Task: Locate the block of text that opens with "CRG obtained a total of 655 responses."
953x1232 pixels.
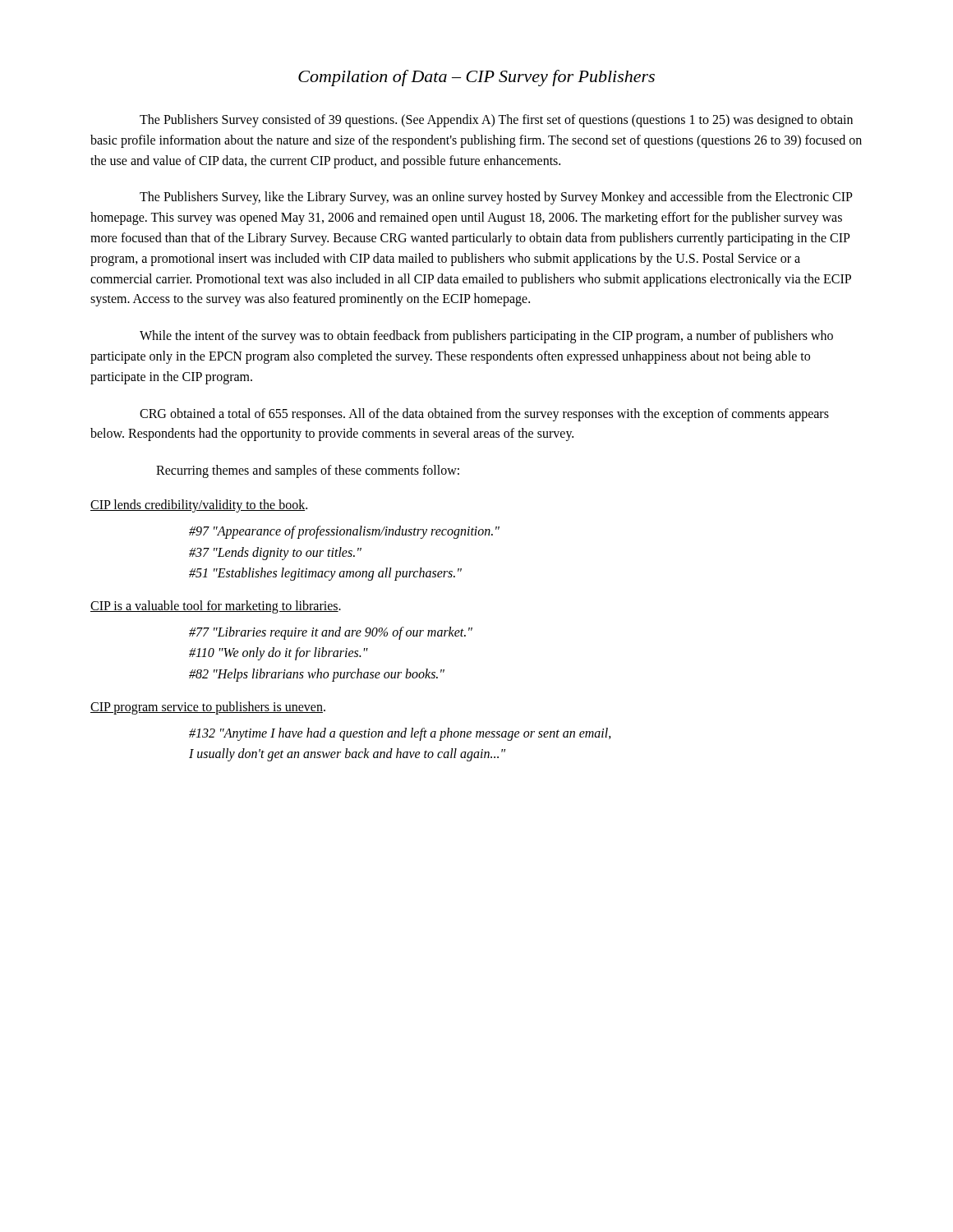Action: (x=460, y=423)
